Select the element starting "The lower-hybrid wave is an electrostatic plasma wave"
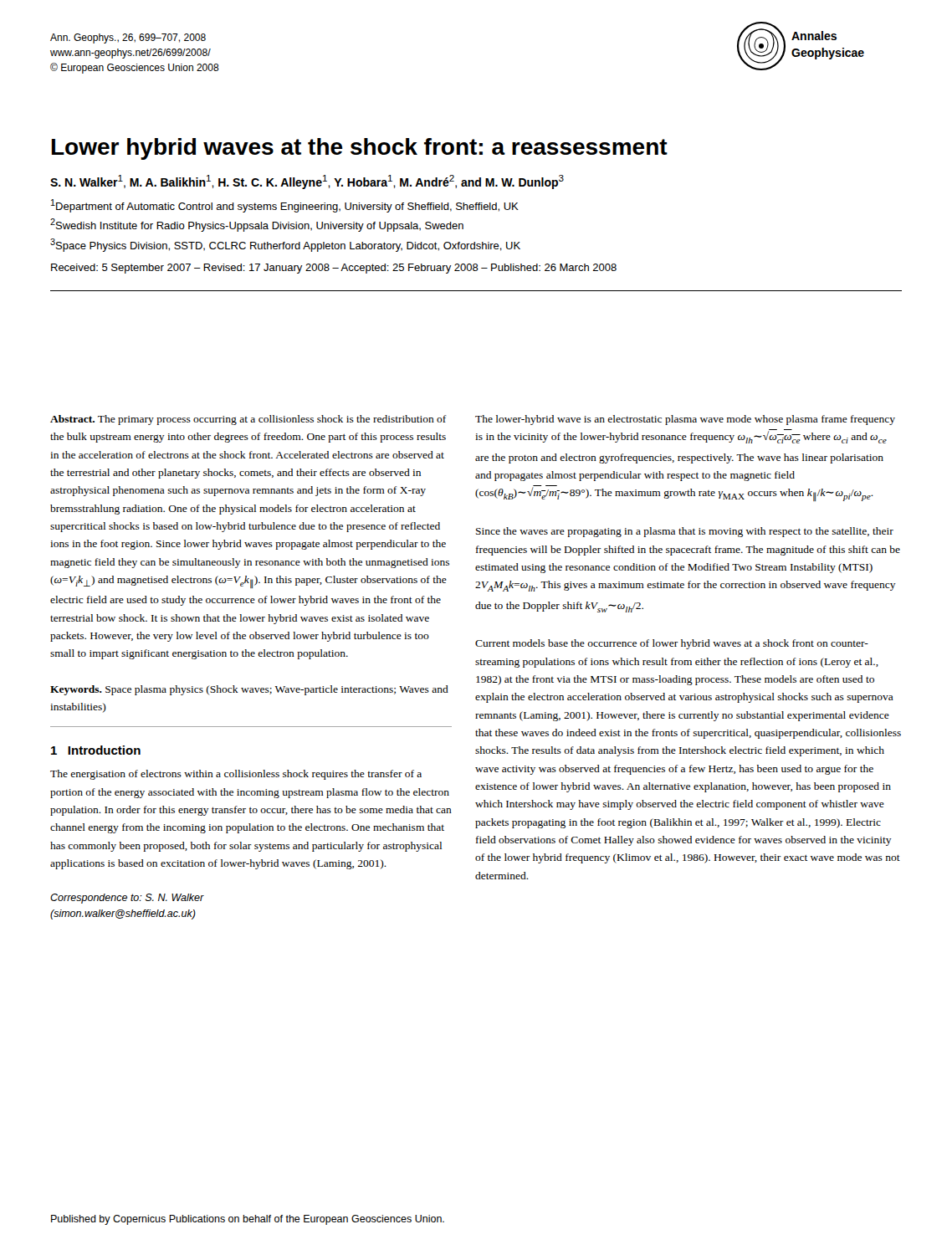Screen dimensions: 1255x952 pyautogui.click(x=685, y=457)
